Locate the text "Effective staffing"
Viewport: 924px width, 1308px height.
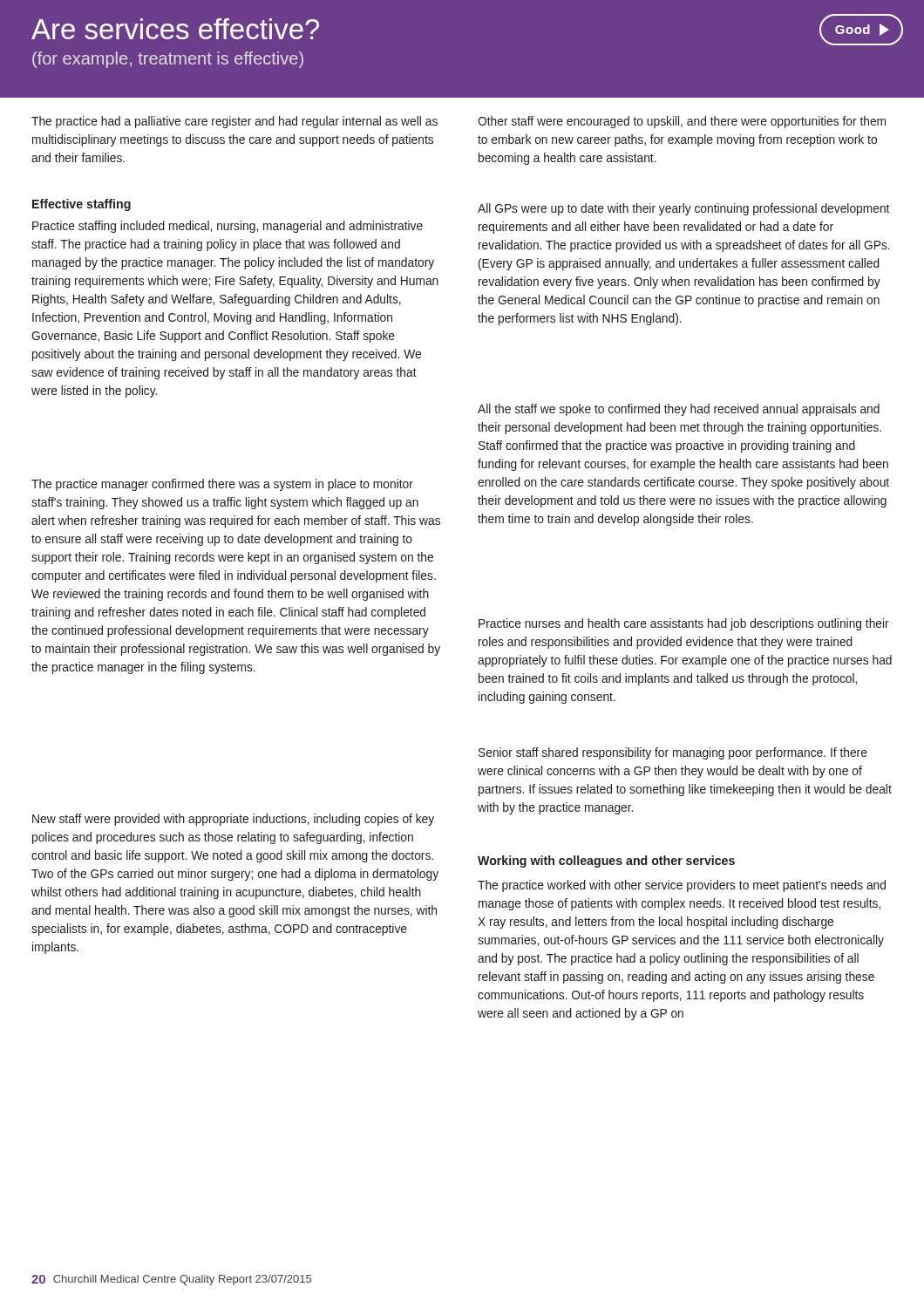[81, 204]
